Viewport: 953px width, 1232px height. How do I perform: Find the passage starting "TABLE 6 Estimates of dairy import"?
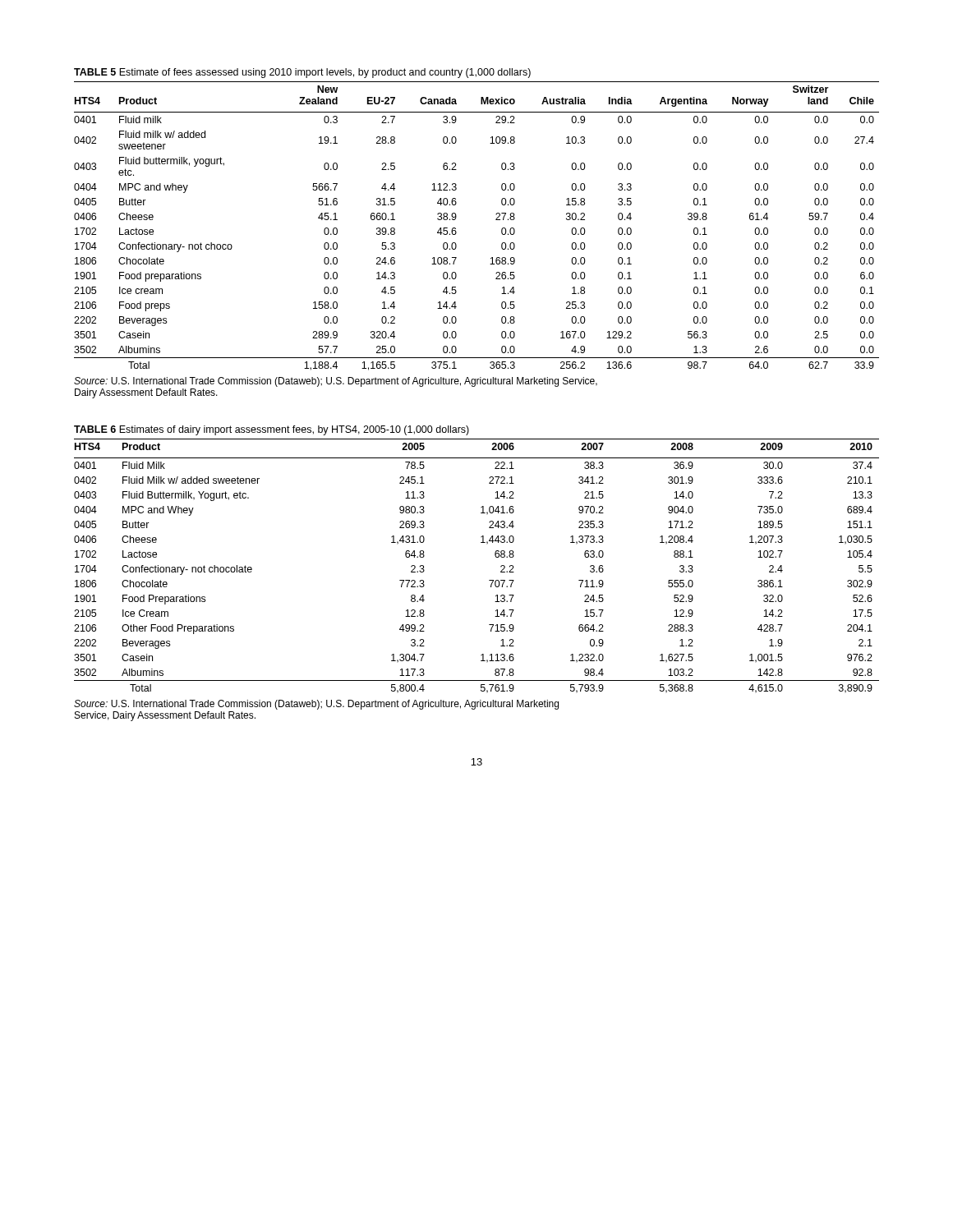tap(272, 430)
